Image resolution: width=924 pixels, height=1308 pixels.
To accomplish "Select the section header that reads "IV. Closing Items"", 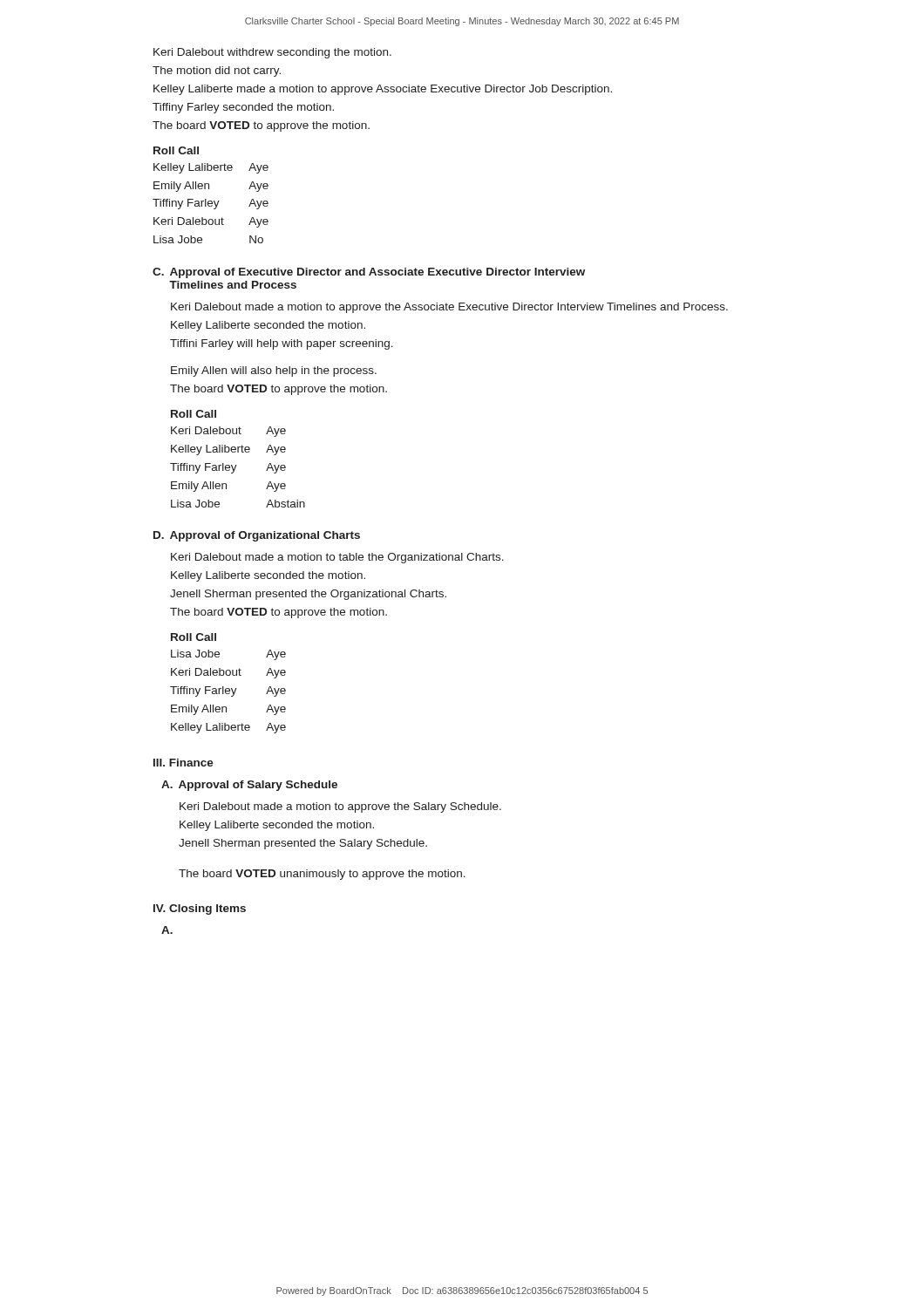I will tap(199, 909).
